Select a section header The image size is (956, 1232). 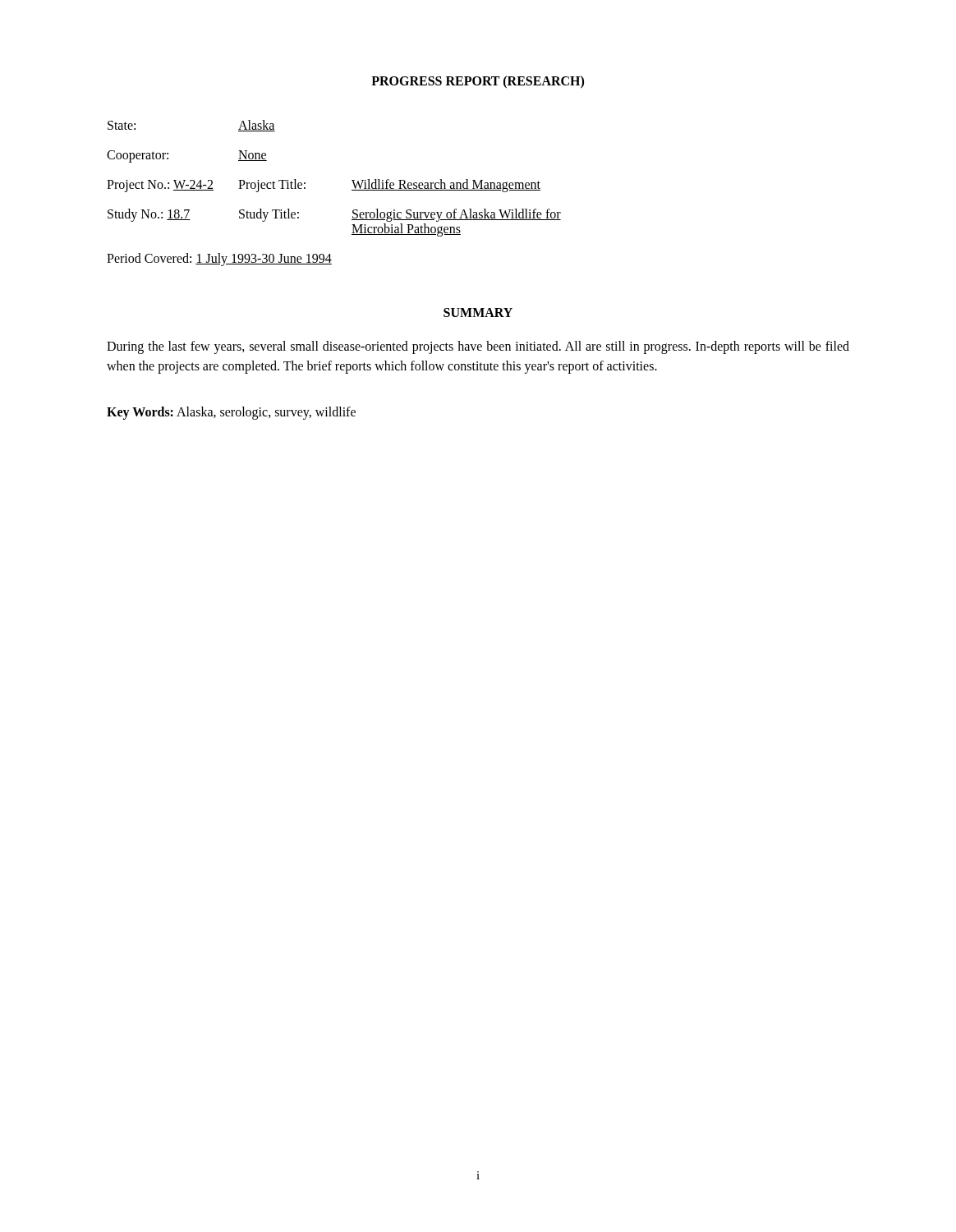pyautogui.click(x=478, y=312)
